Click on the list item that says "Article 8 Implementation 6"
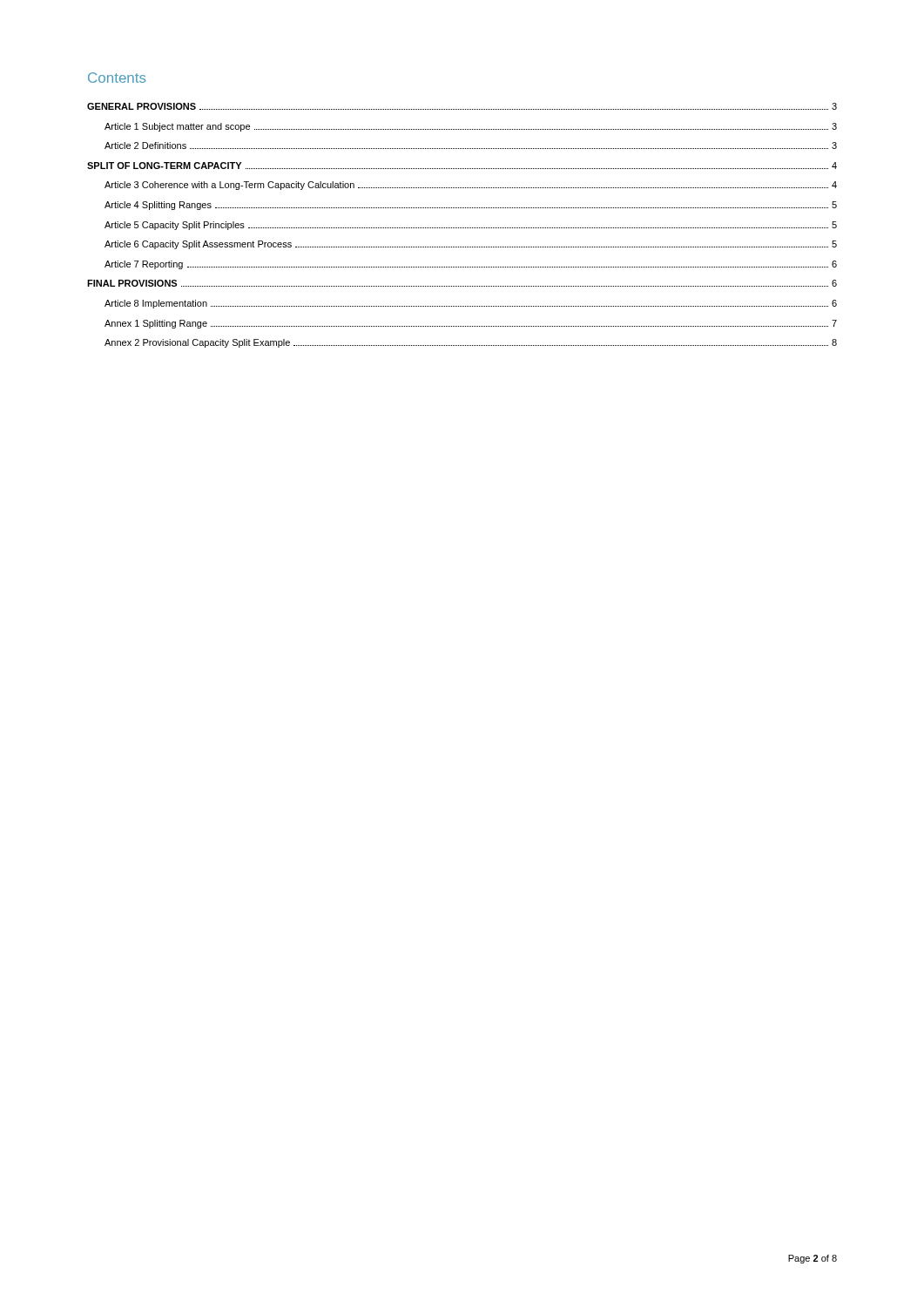The image size is (924, 1307). click(x=471, y=304)
